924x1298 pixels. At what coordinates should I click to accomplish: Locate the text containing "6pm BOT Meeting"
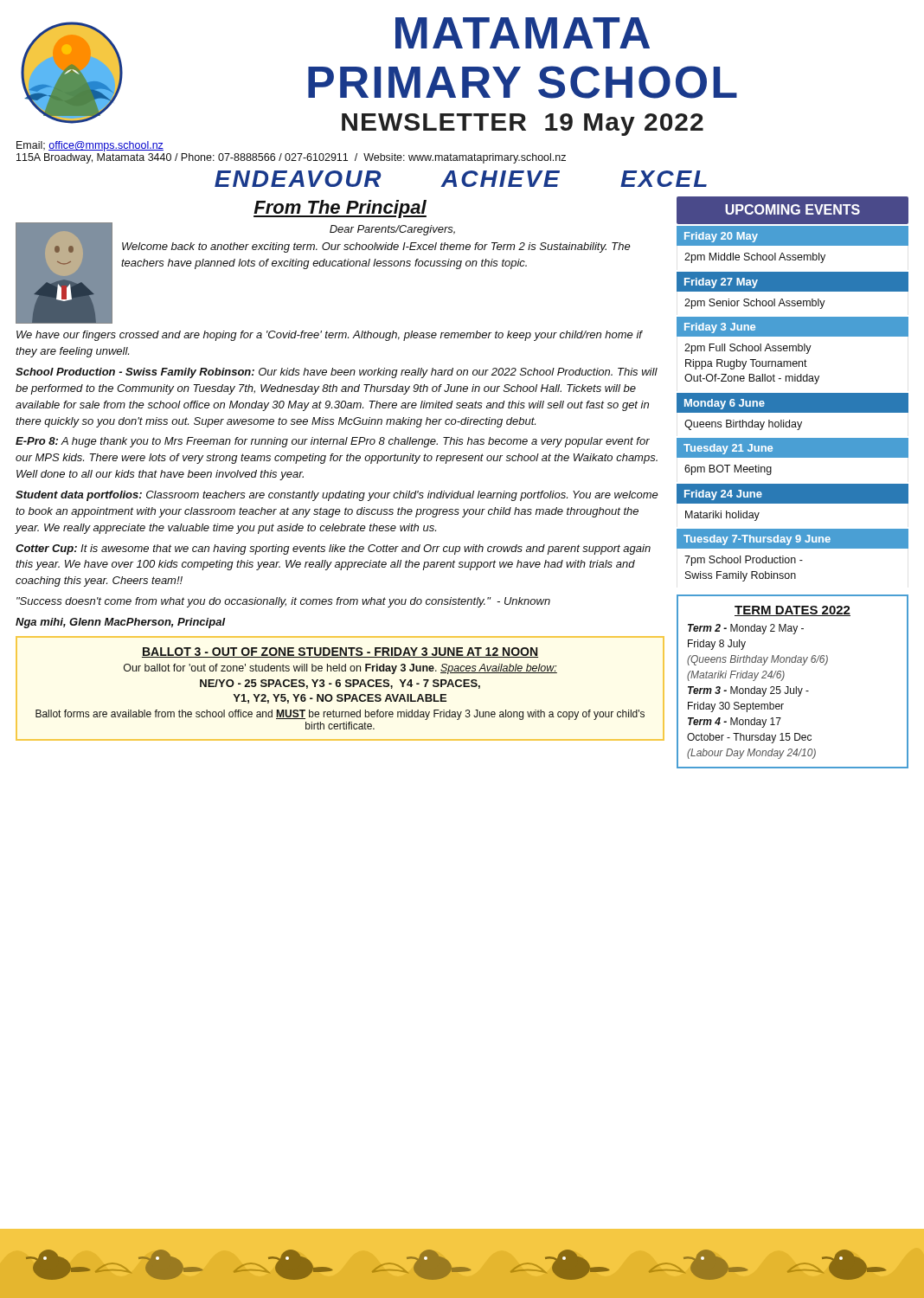click(728, 469)
